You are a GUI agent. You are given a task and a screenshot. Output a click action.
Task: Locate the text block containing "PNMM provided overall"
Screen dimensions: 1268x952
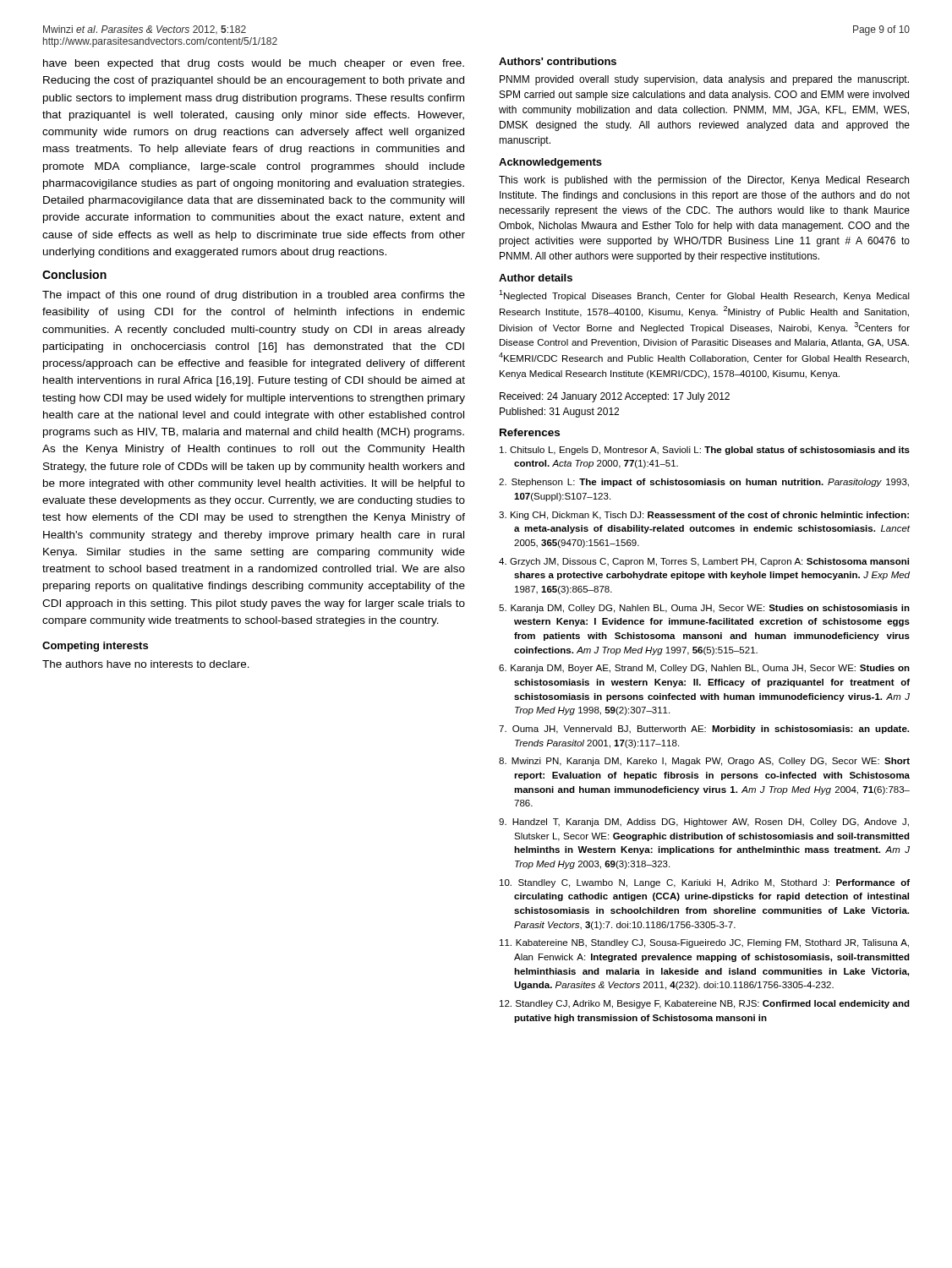704,110
